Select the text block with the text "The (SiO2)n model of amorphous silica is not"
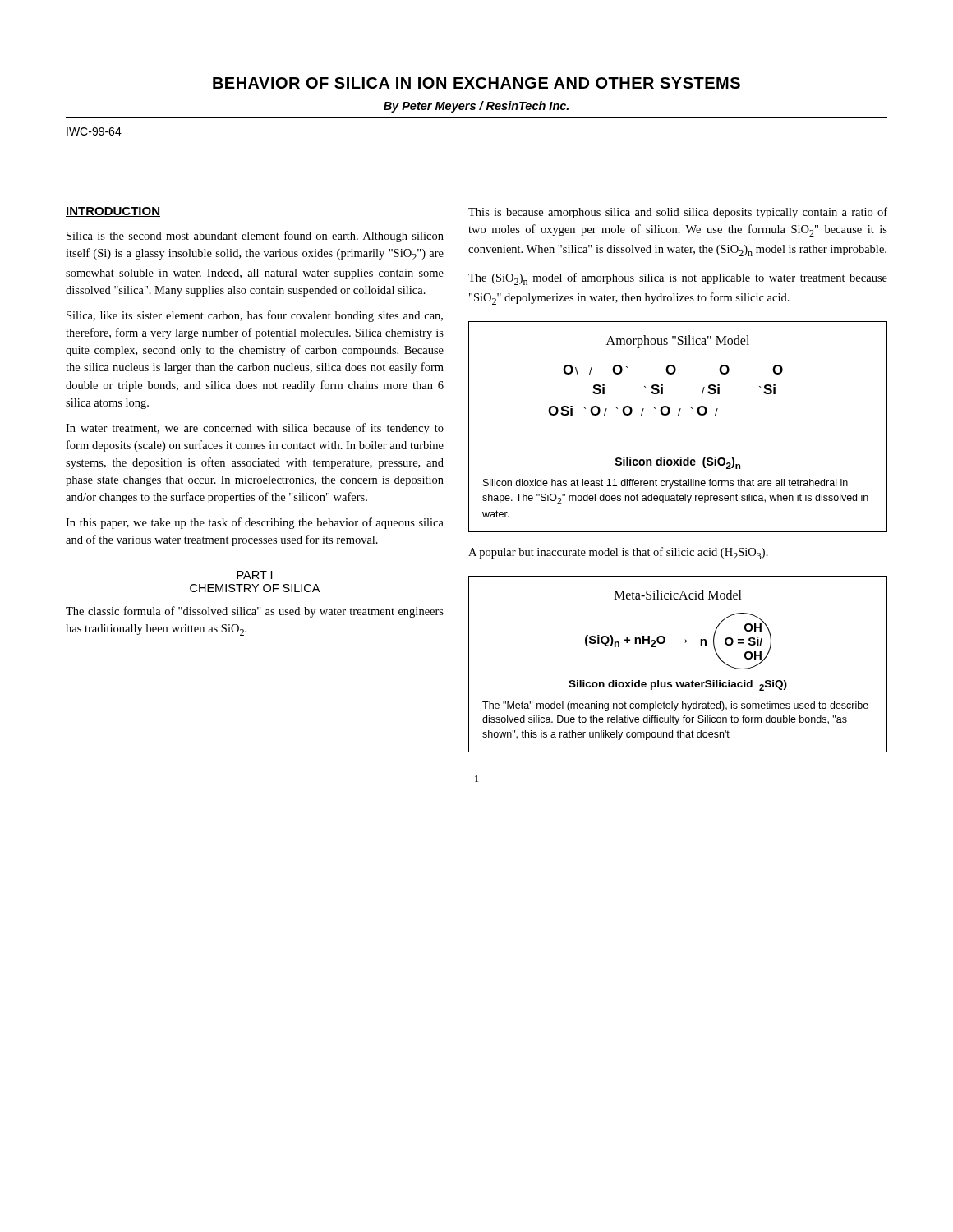 [678, 289]
